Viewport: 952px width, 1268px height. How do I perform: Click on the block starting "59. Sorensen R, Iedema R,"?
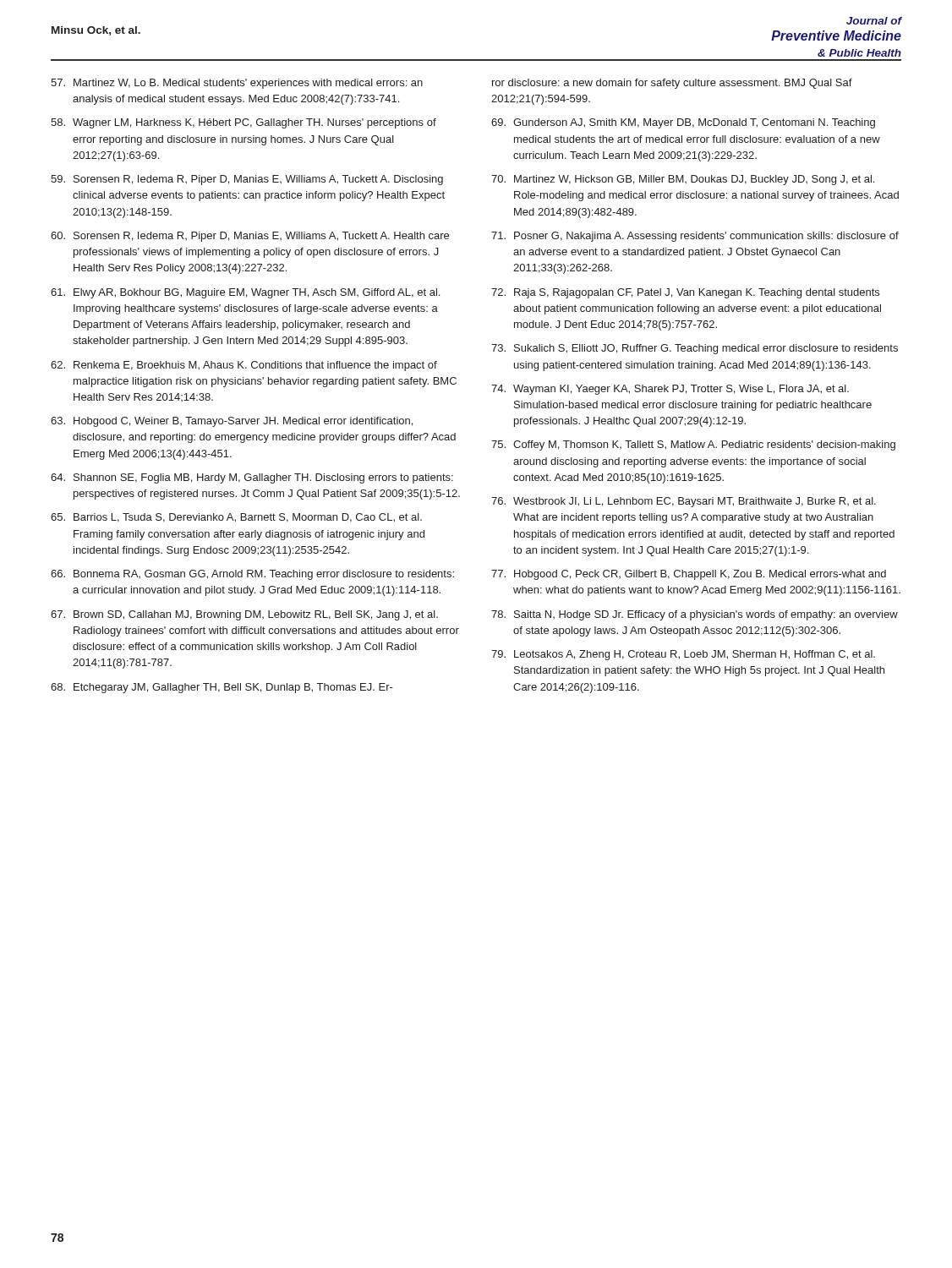tap(256, 195)
